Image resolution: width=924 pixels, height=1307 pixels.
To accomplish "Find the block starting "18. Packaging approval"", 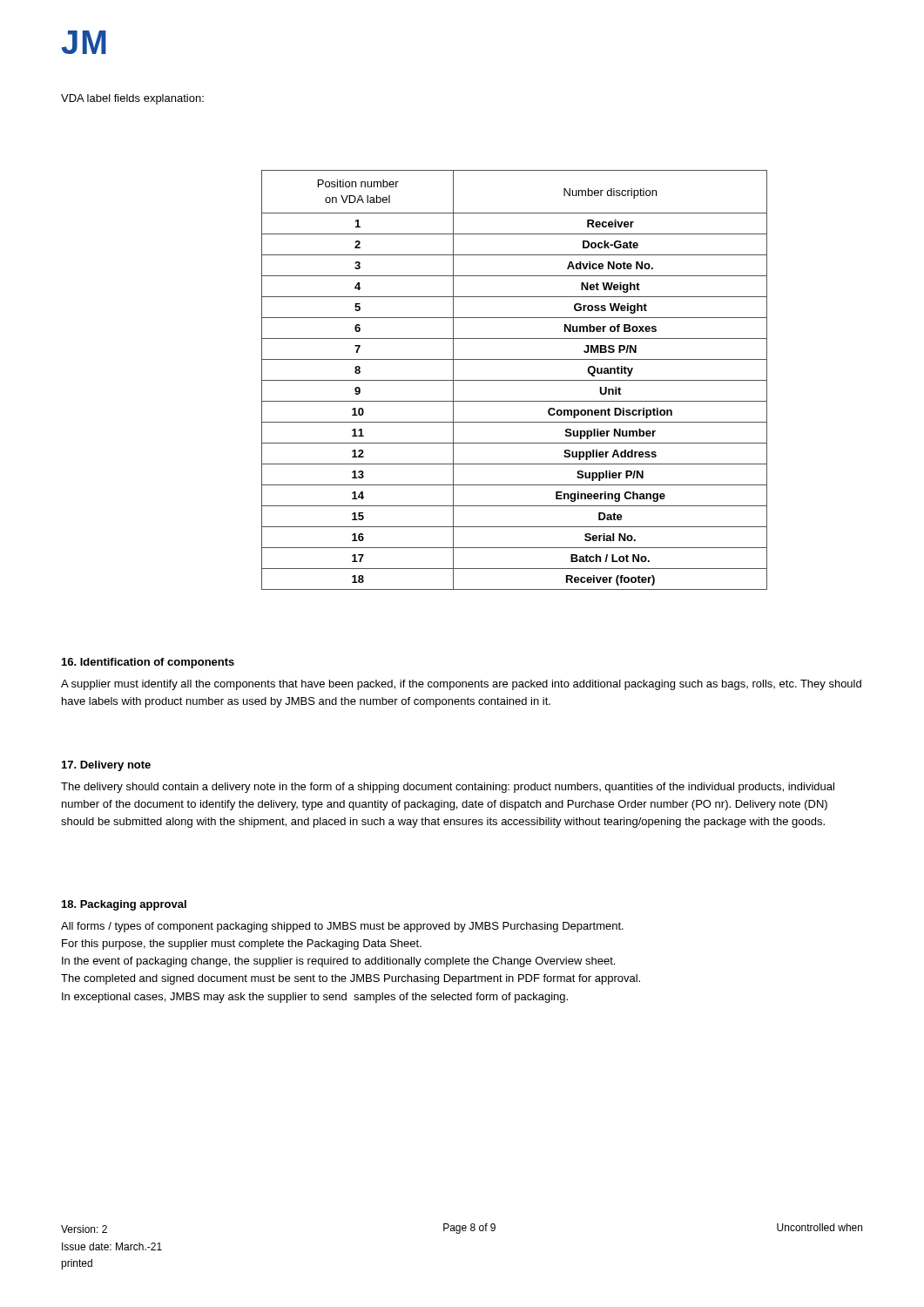I will 124,904.
